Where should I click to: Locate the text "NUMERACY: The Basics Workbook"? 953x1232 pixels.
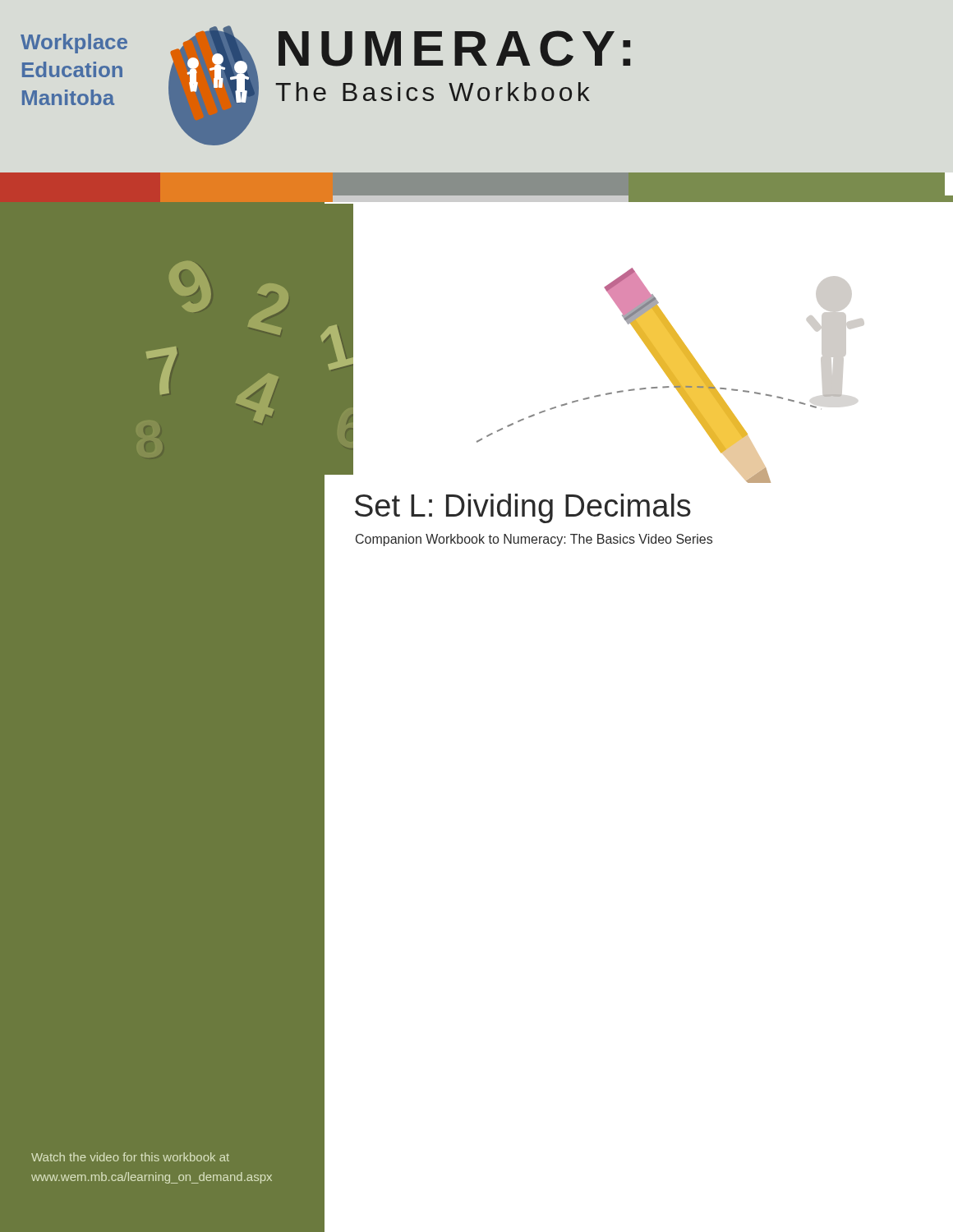pos(604,65)
